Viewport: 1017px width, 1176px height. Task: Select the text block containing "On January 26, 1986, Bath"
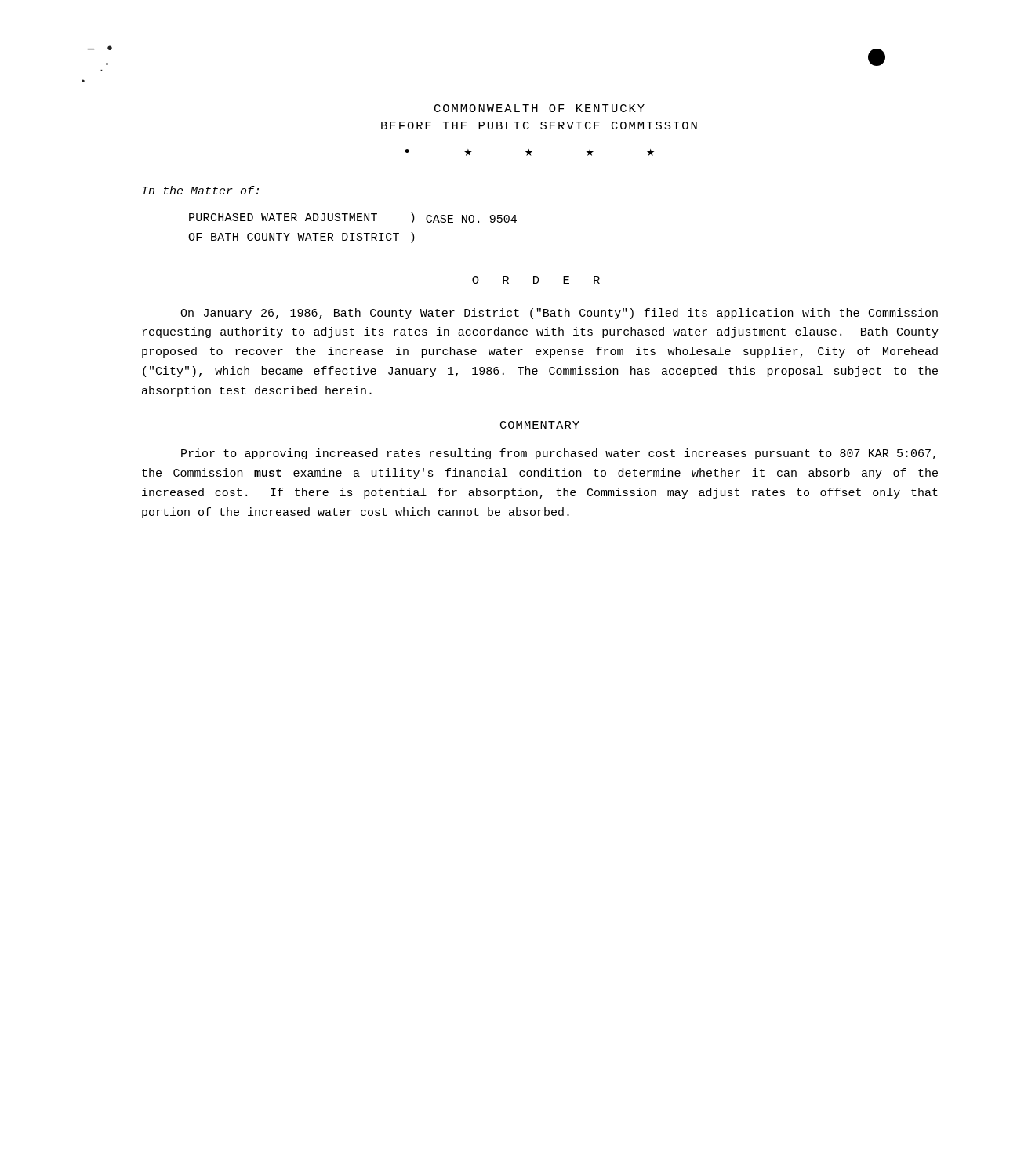pos(540,352)
